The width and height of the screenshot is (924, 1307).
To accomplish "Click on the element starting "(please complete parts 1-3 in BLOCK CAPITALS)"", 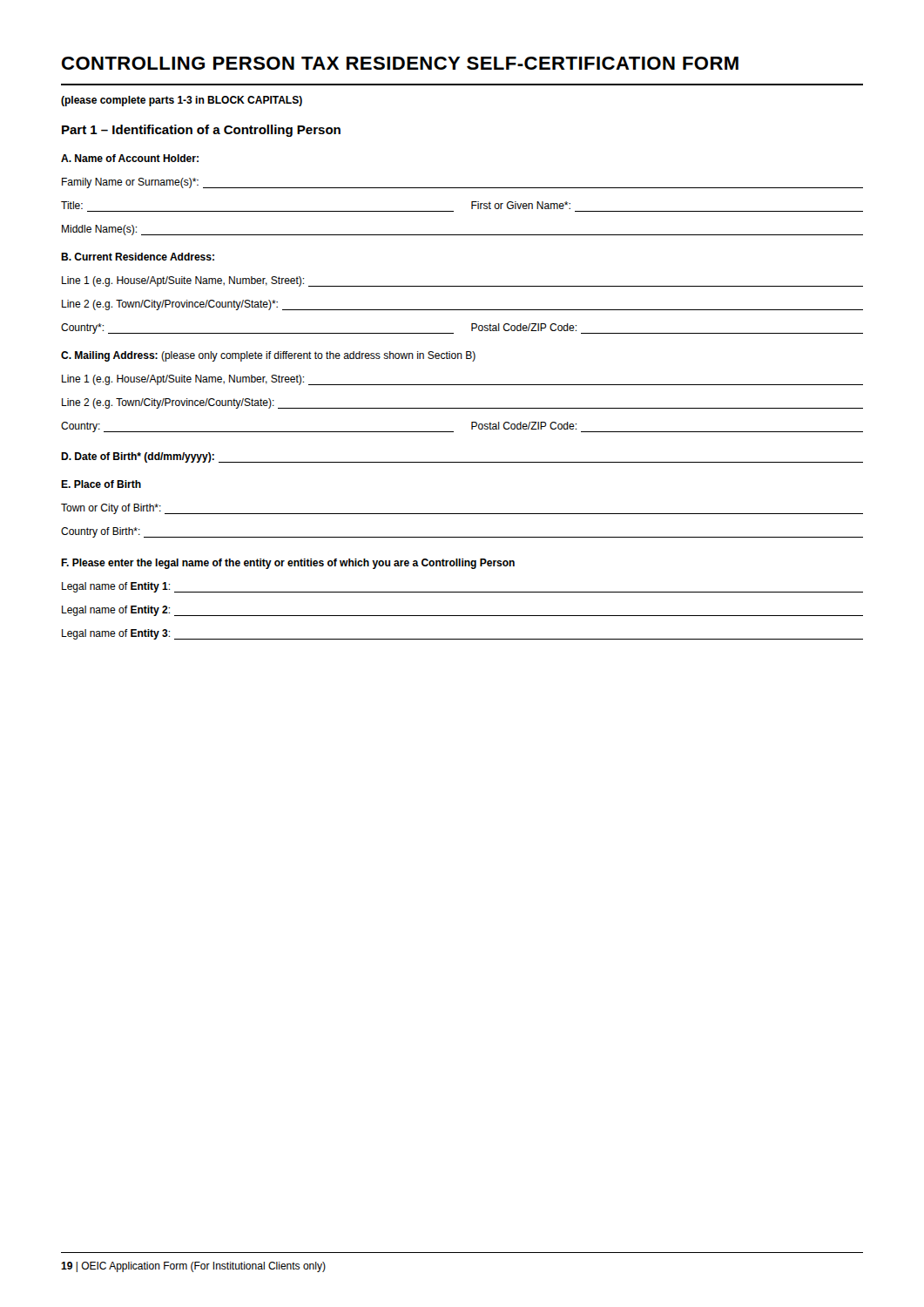I will pos(182,101).
